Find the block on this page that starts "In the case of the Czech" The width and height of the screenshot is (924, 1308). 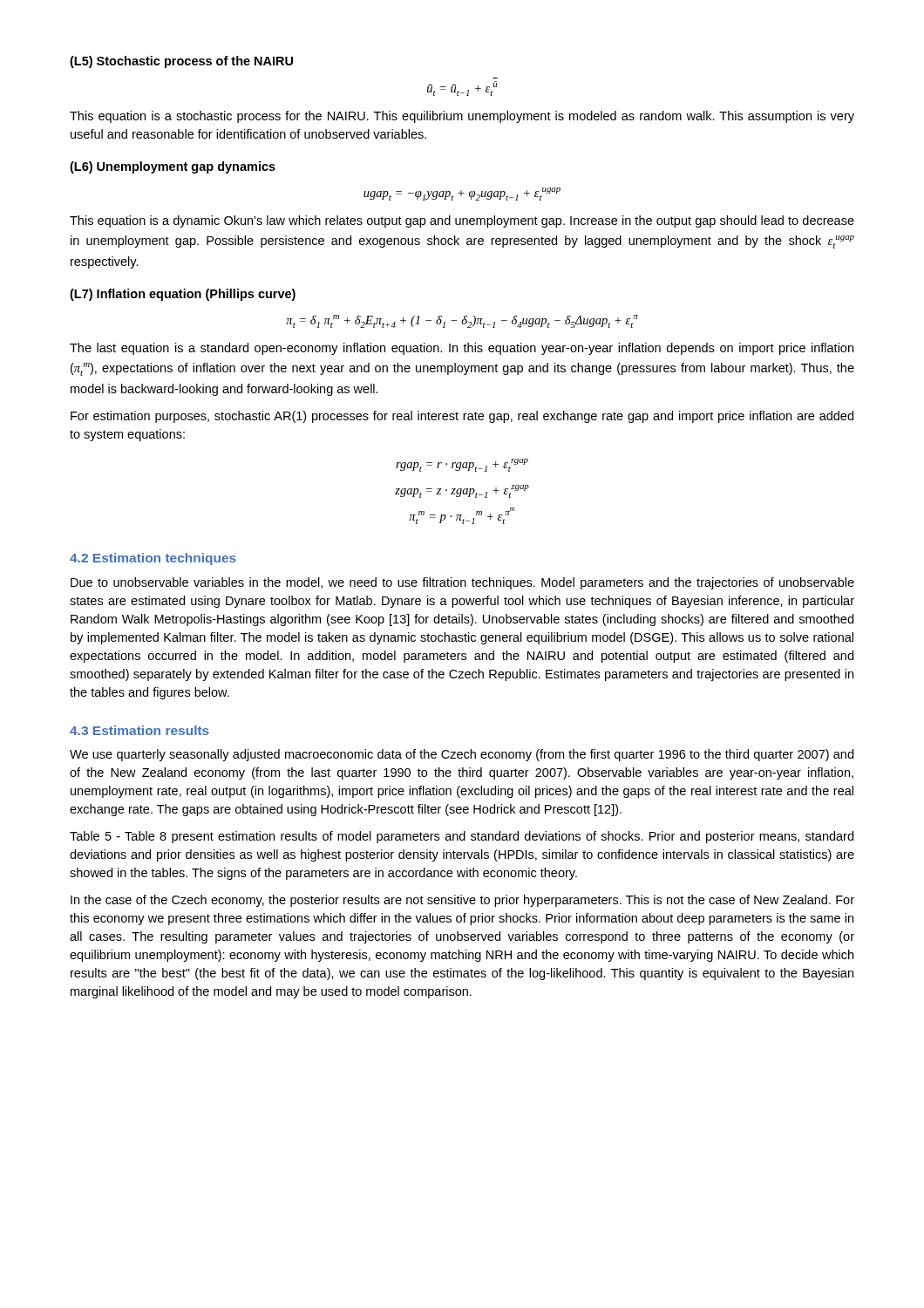pyautogui.click(x=462, y=946)
